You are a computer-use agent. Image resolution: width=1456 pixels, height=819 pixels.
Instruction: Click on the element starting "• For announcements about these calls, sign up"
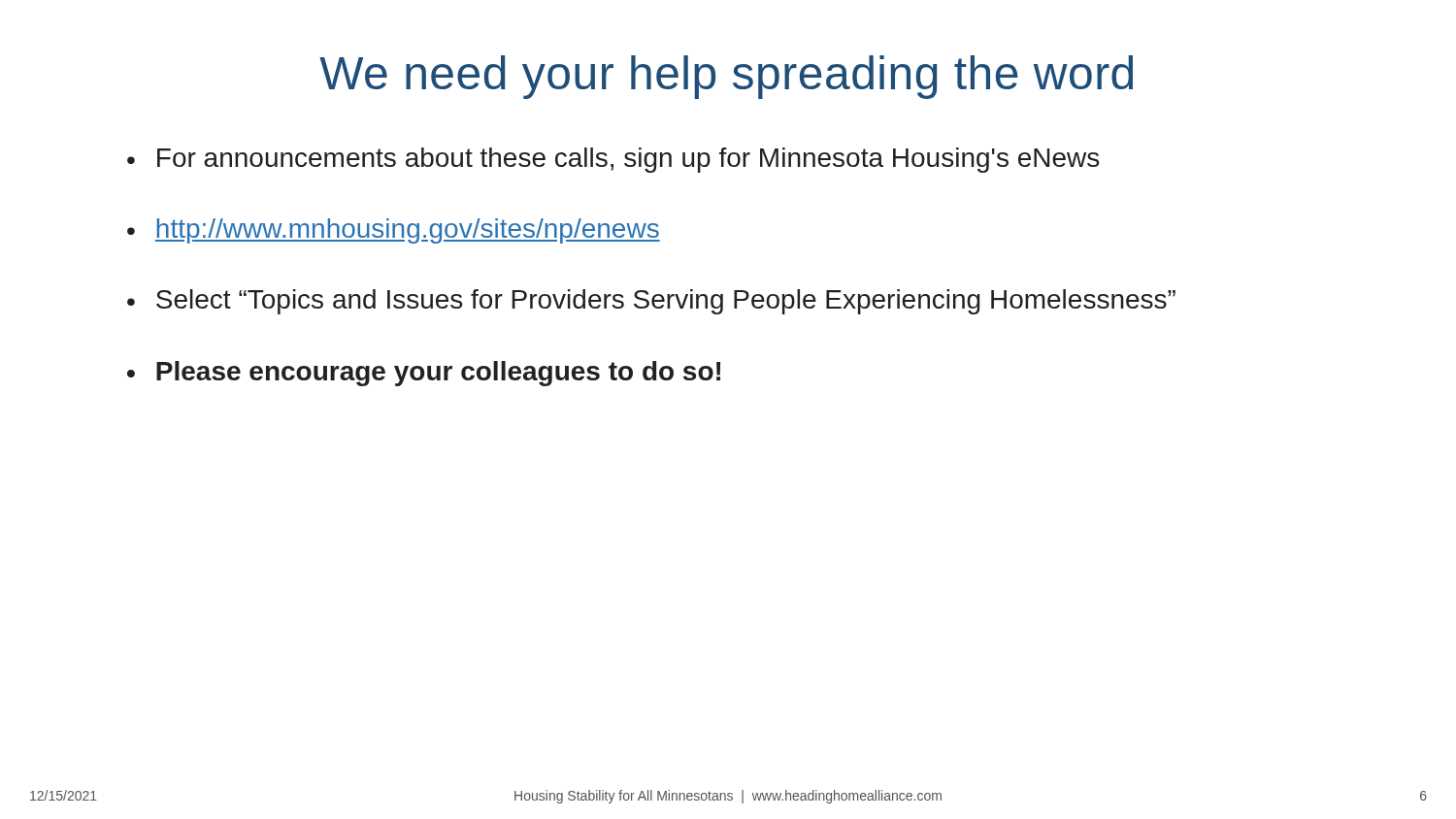click(728, 159)
